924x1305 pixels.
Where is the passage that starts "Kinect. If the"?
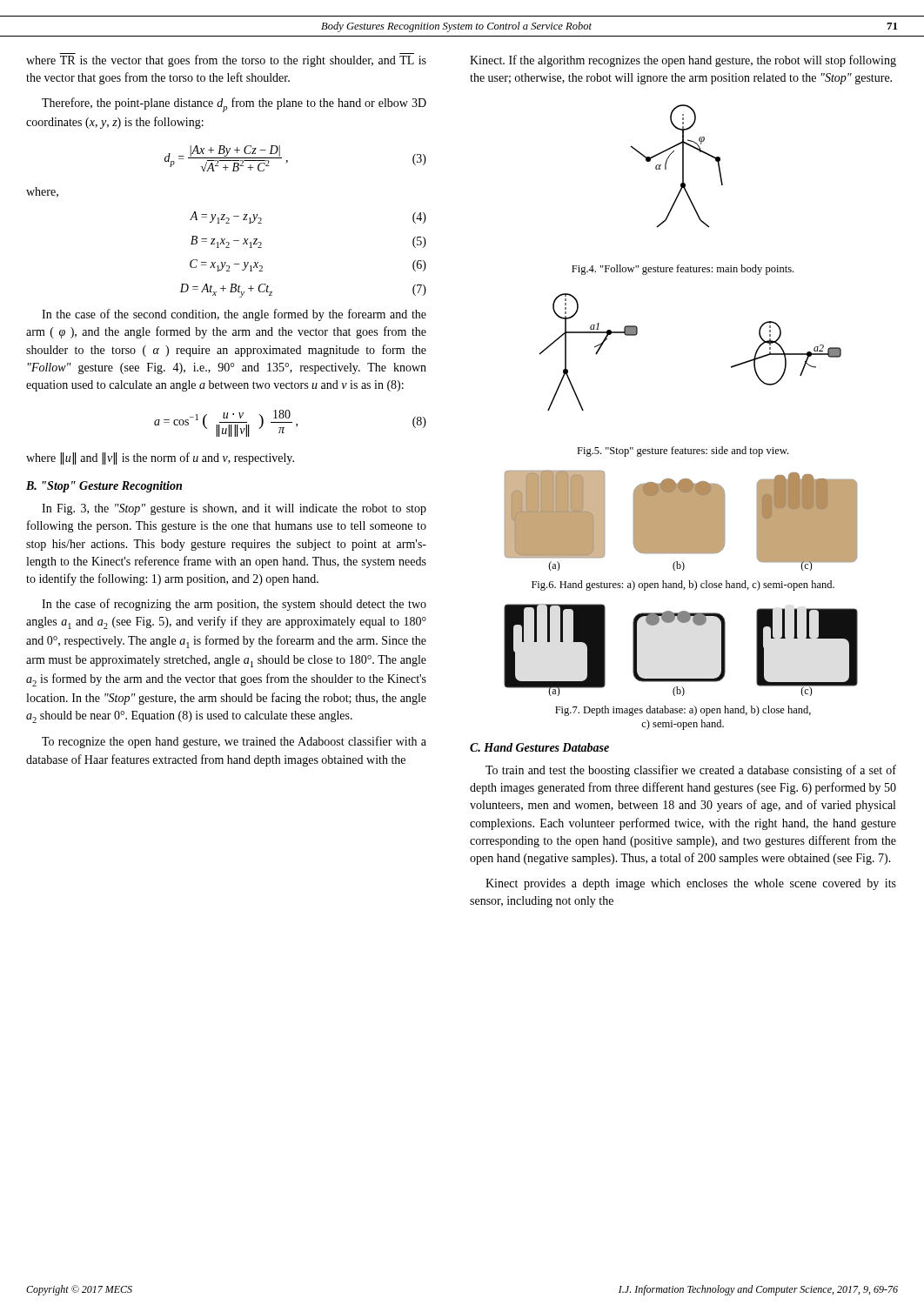click(x=683, y=70)
